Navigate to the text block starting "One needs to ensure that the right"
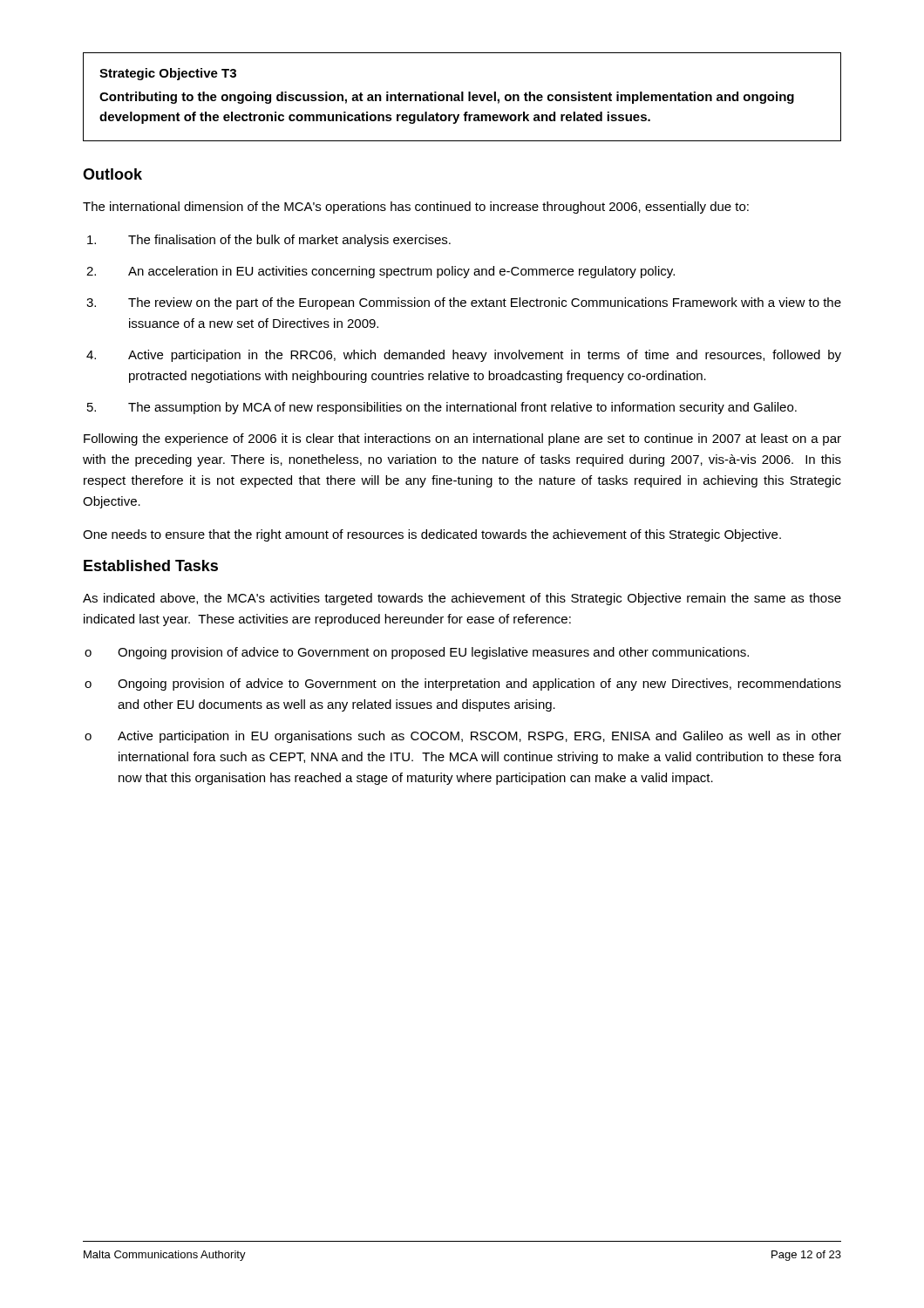 pyautogui.click(x=432, y=534)
